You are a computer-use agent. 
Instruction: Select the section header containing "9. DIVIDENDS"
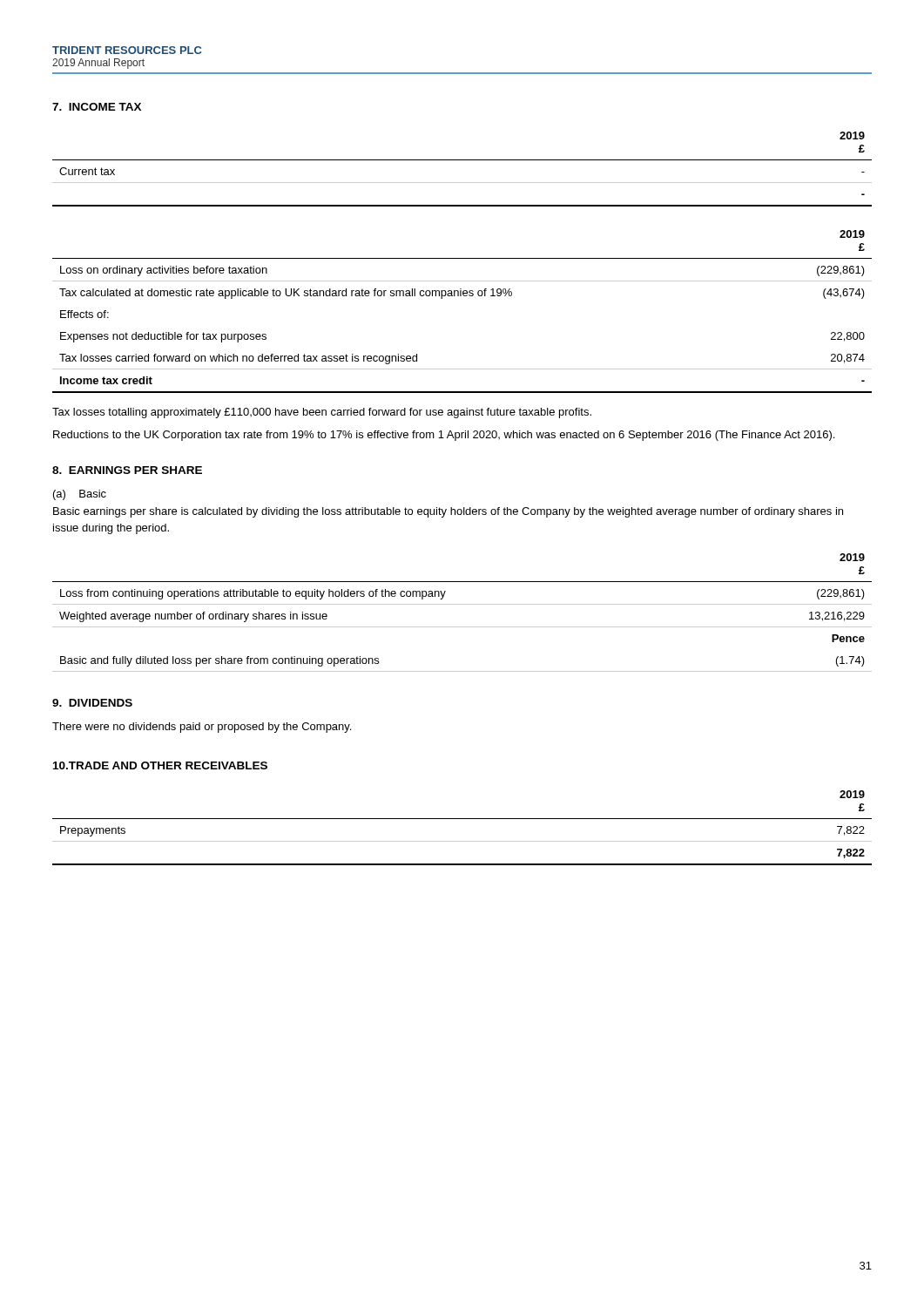tap(92, 702)
